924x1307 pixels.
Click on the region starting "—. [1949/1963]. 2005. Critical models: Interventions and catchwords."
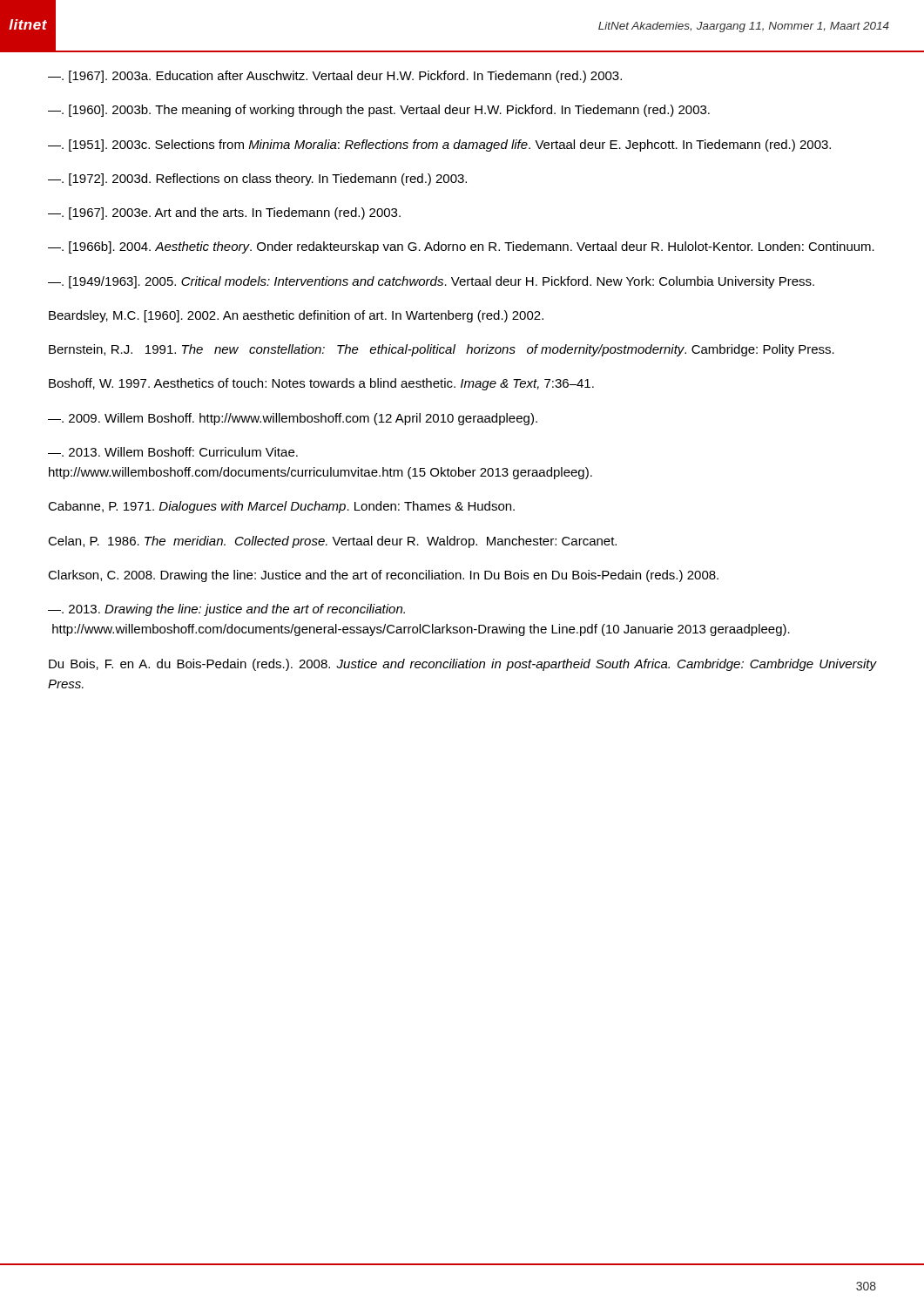click(432, 281)
